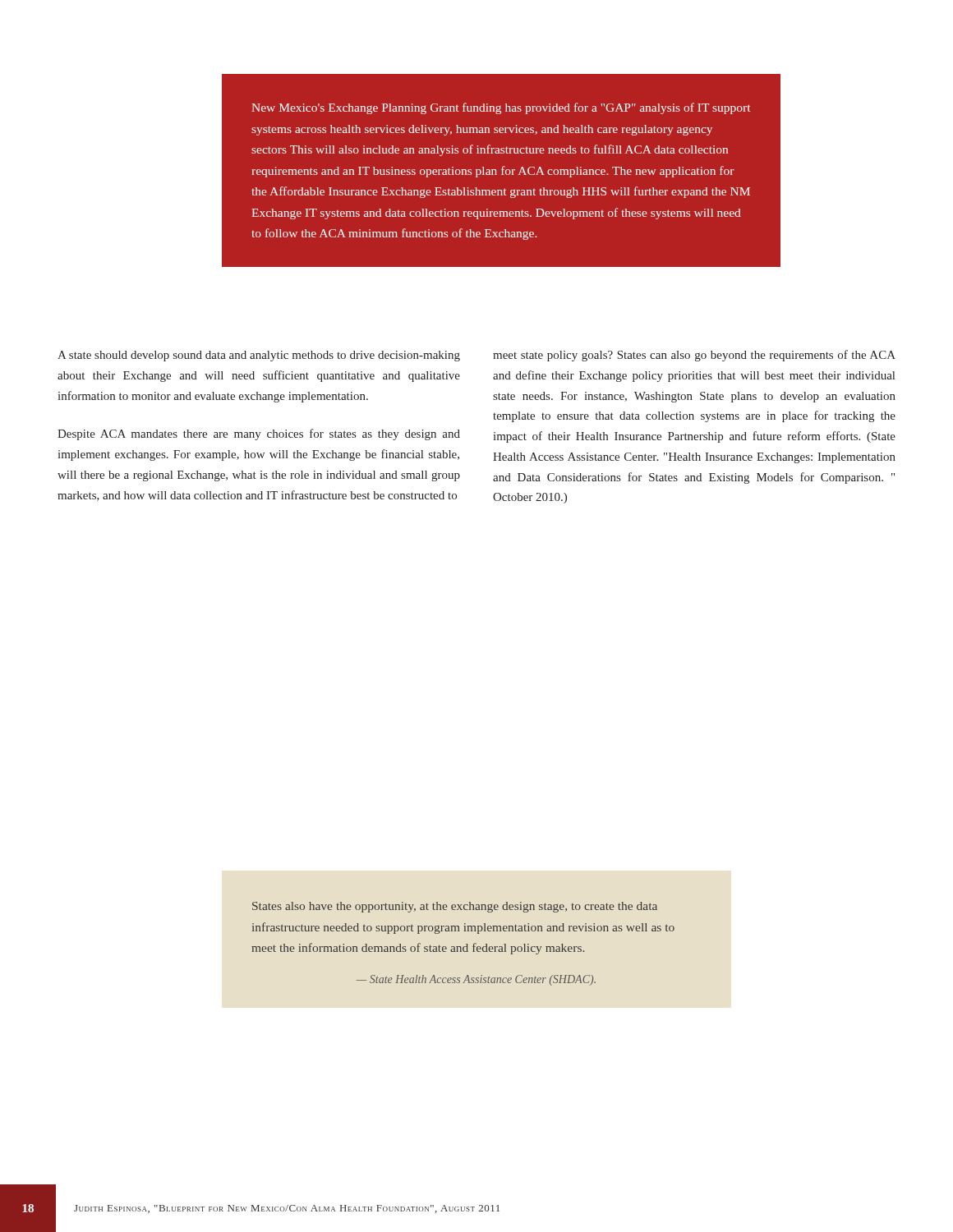Click on the text block containing "A state should develop sound data and analytic"
Viewport: 953px width, 1232px height.
(259, 425)
